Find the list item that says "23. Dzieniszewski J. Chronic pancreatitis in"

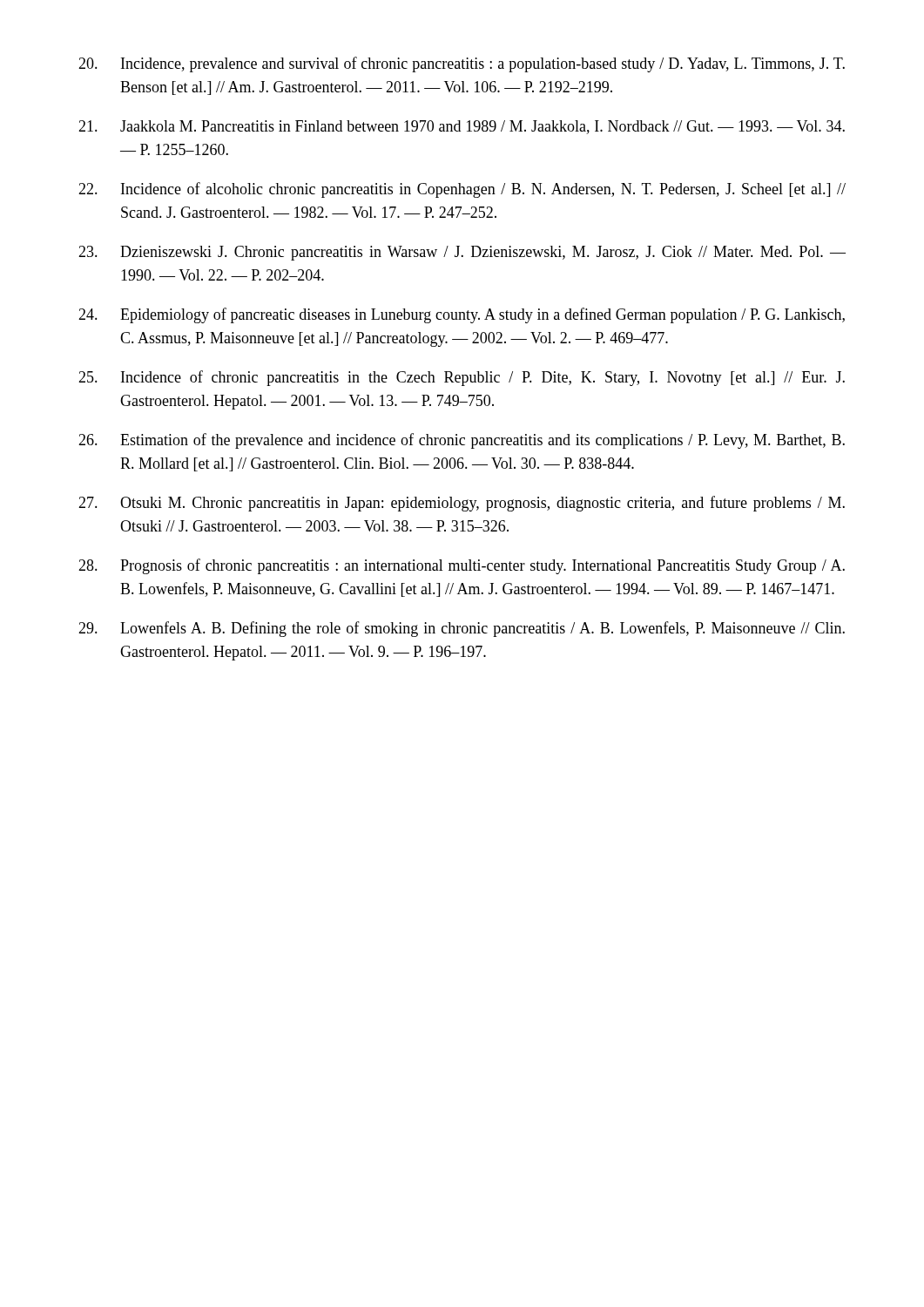coord(462,264)
